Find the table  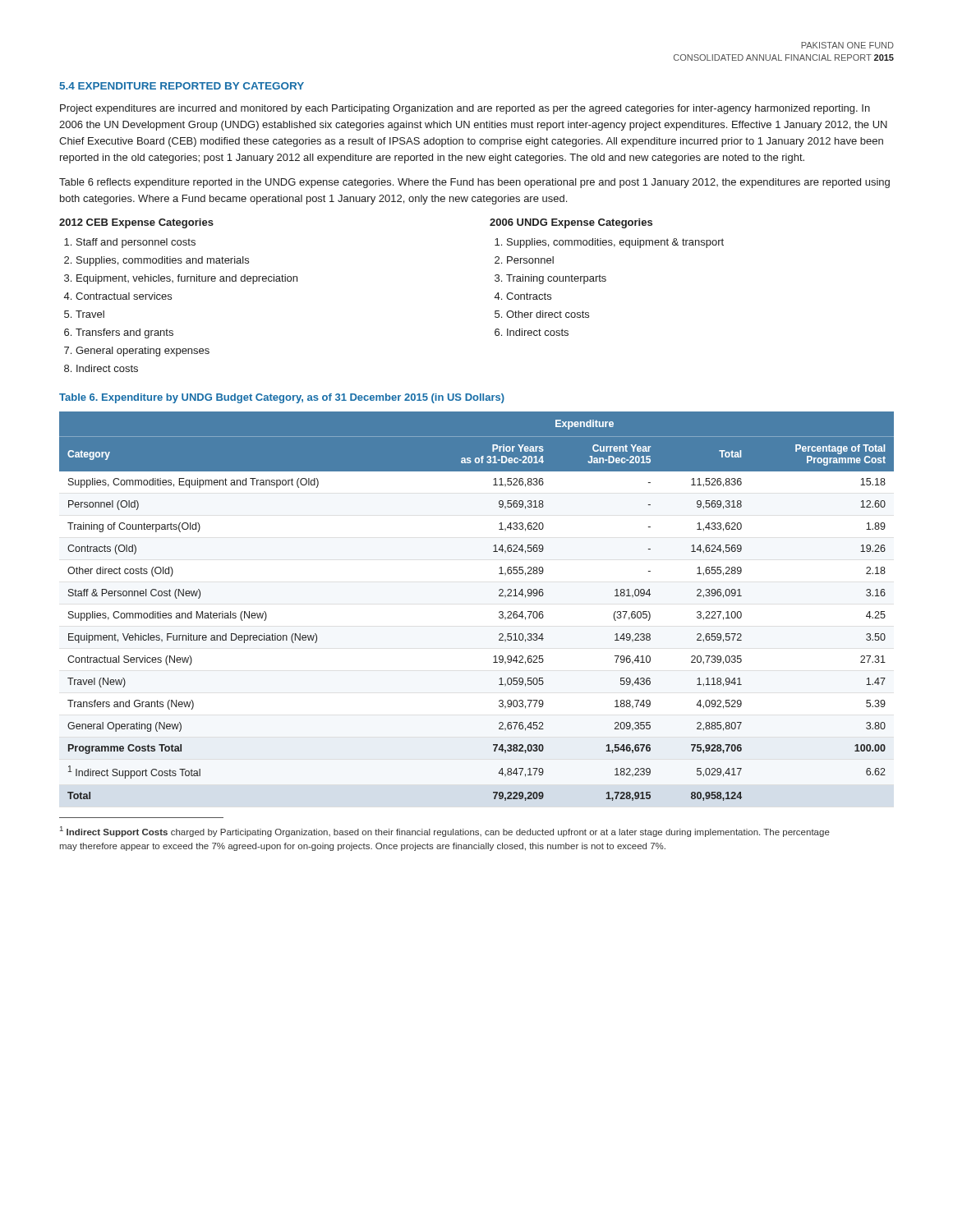(476, 609)
